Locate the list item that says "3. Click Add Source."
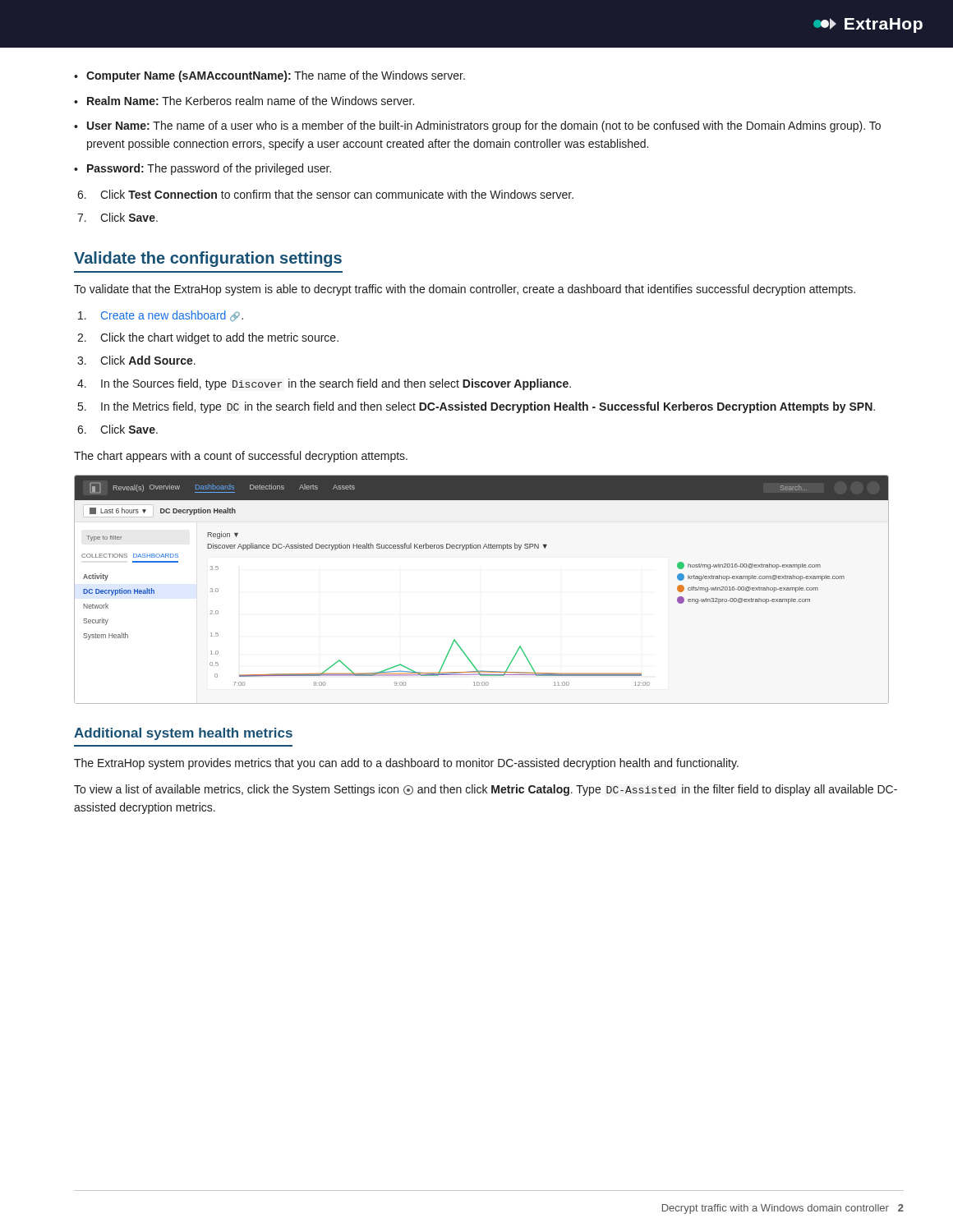The height and width of the screenshot is (1232, 953). click(137, 361)
